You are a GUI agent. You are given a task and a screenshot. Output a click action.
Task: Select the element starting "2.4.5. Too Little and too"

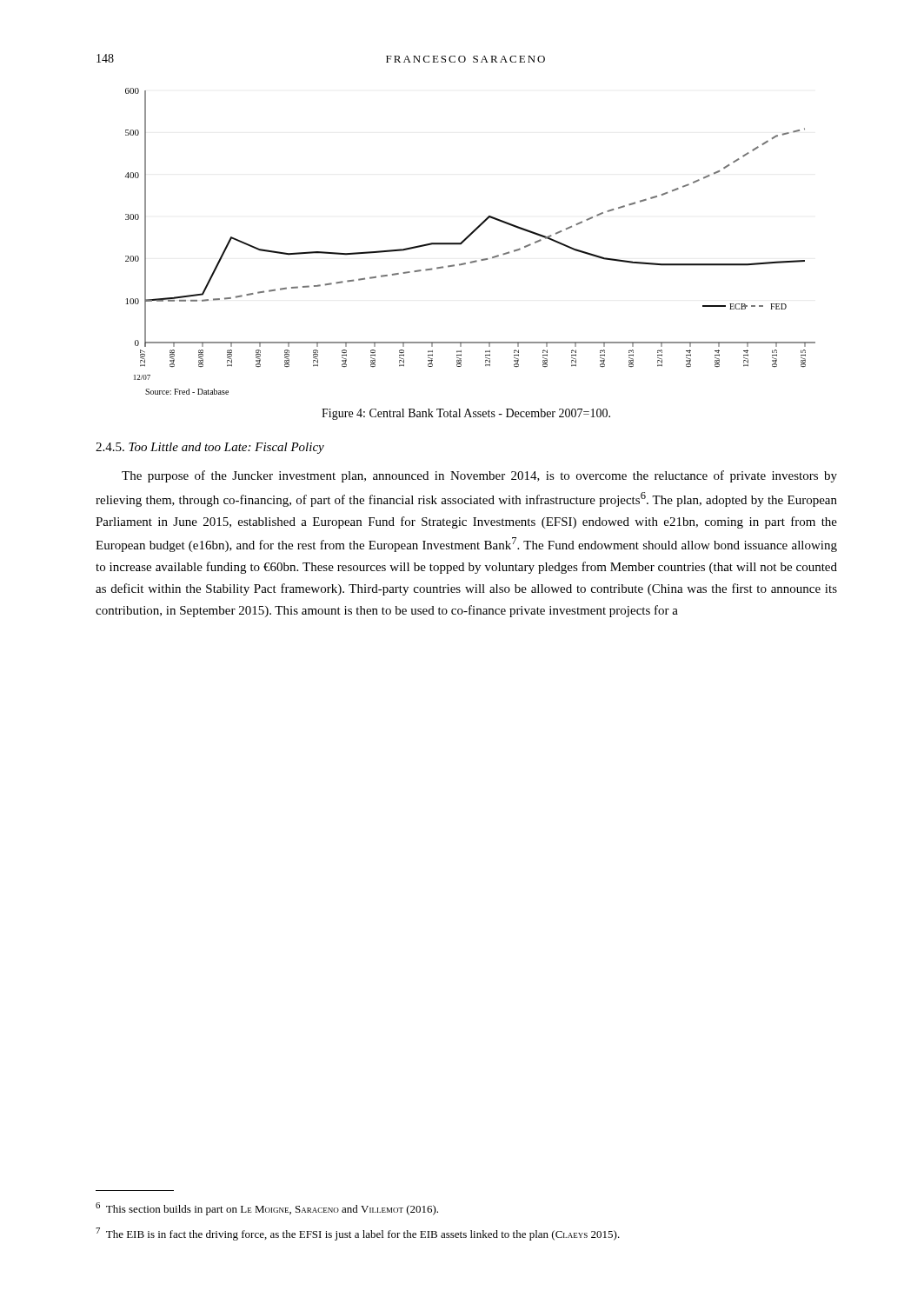click(x=210, y=447)
